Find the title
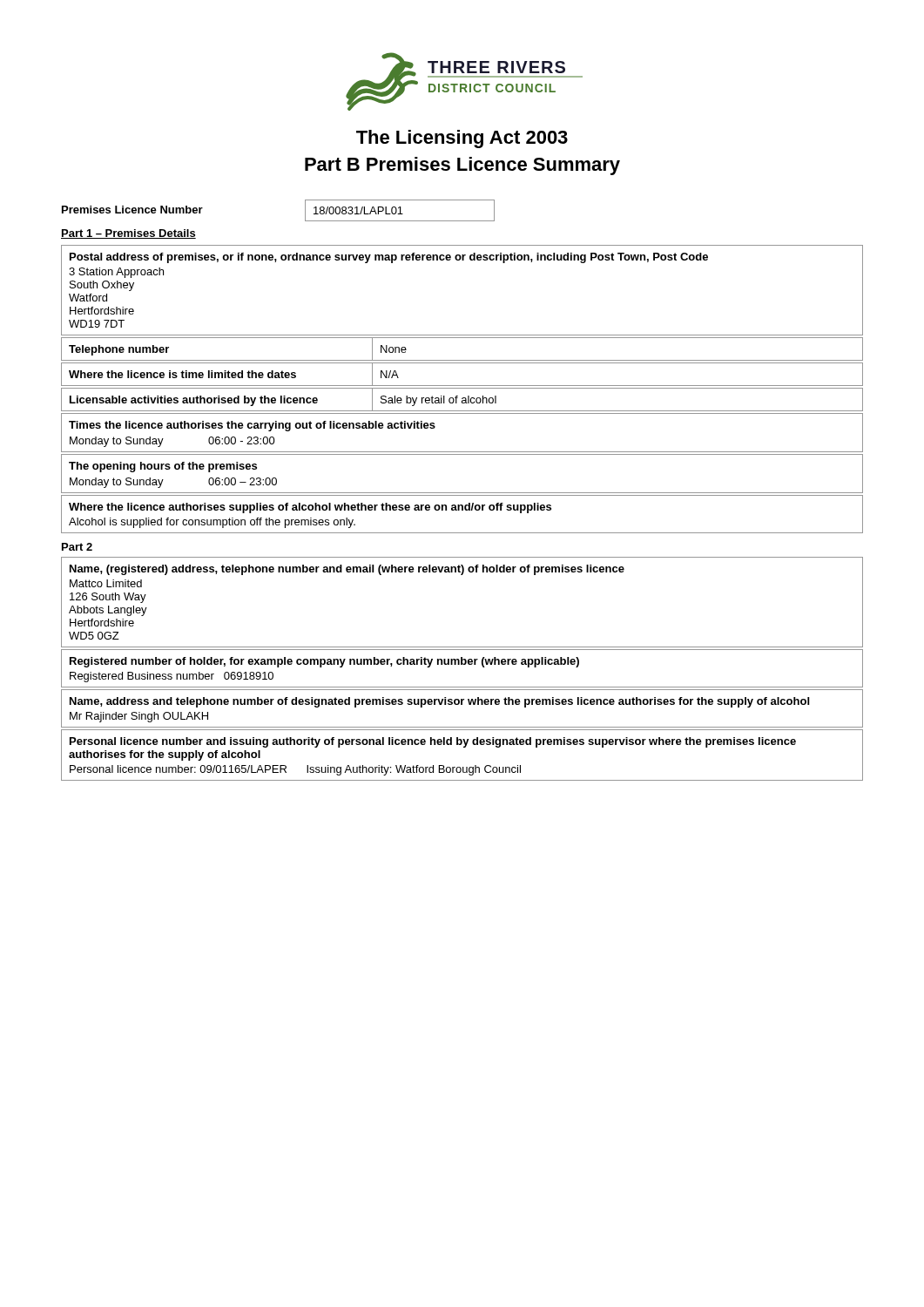This screenshot has height=1307, width=924. pyautogui.click(x=462, y=151)
